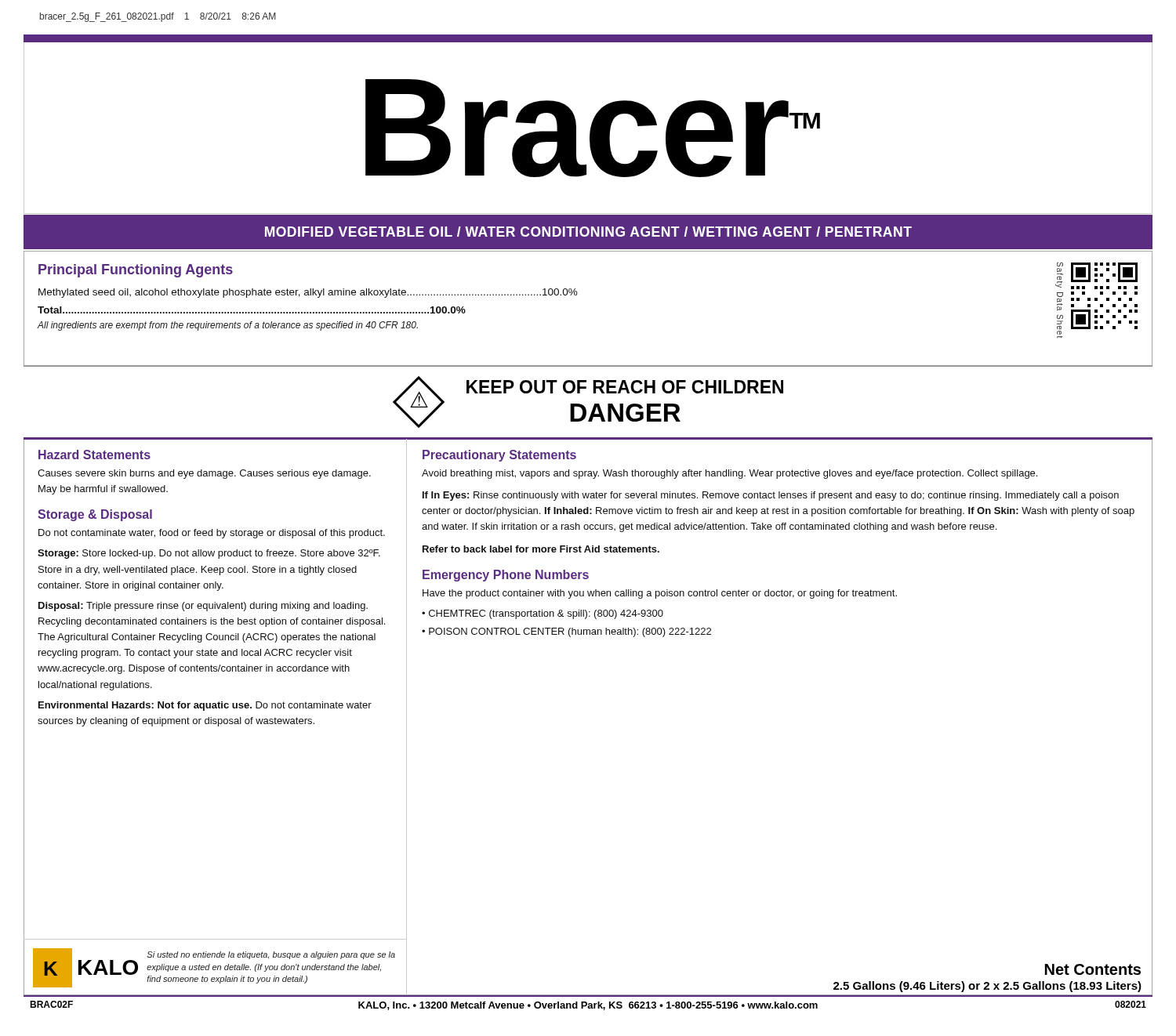The image size is (1176, 1036).
Task: Find the list item that reads "• CHEMTREC (transportation &"
Action: (x=543, y=613)
